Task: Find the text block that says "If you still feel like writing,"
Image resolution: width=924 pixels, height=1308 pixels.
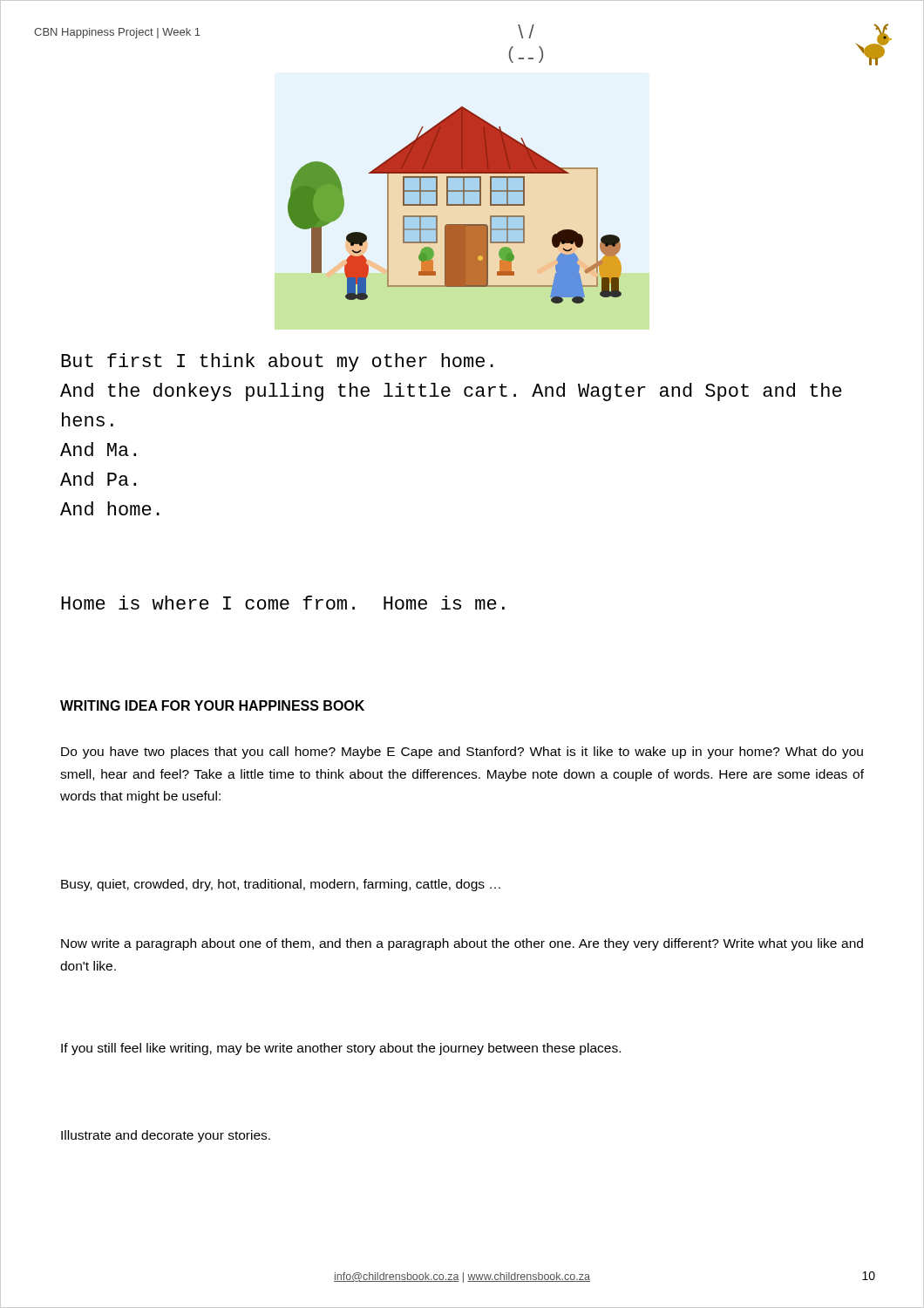Action: click(x=341, y=1048)
